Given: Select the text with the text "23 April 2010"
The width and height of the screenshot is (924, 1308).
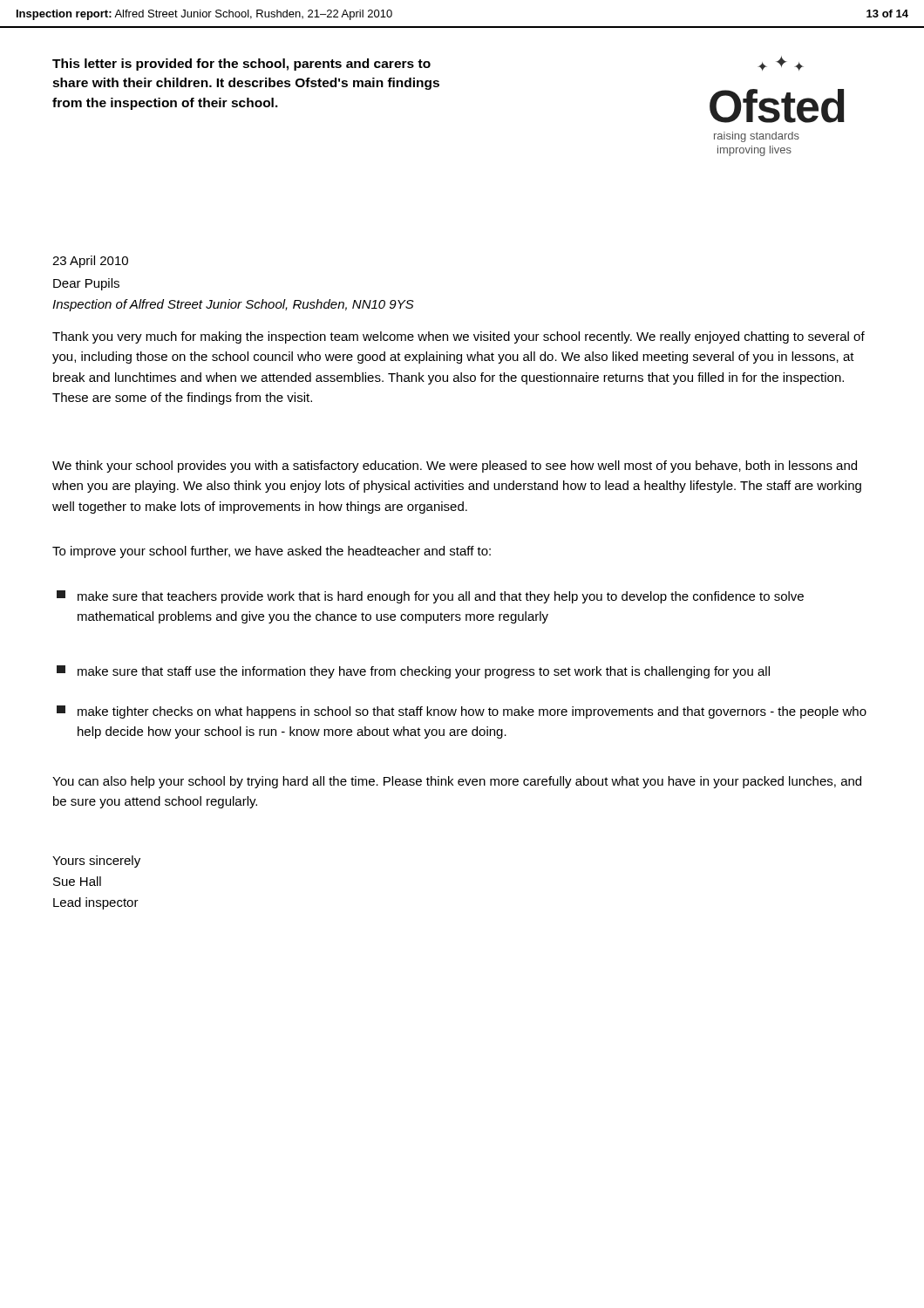Looking at the screenshot, I should tap(90, 260).
